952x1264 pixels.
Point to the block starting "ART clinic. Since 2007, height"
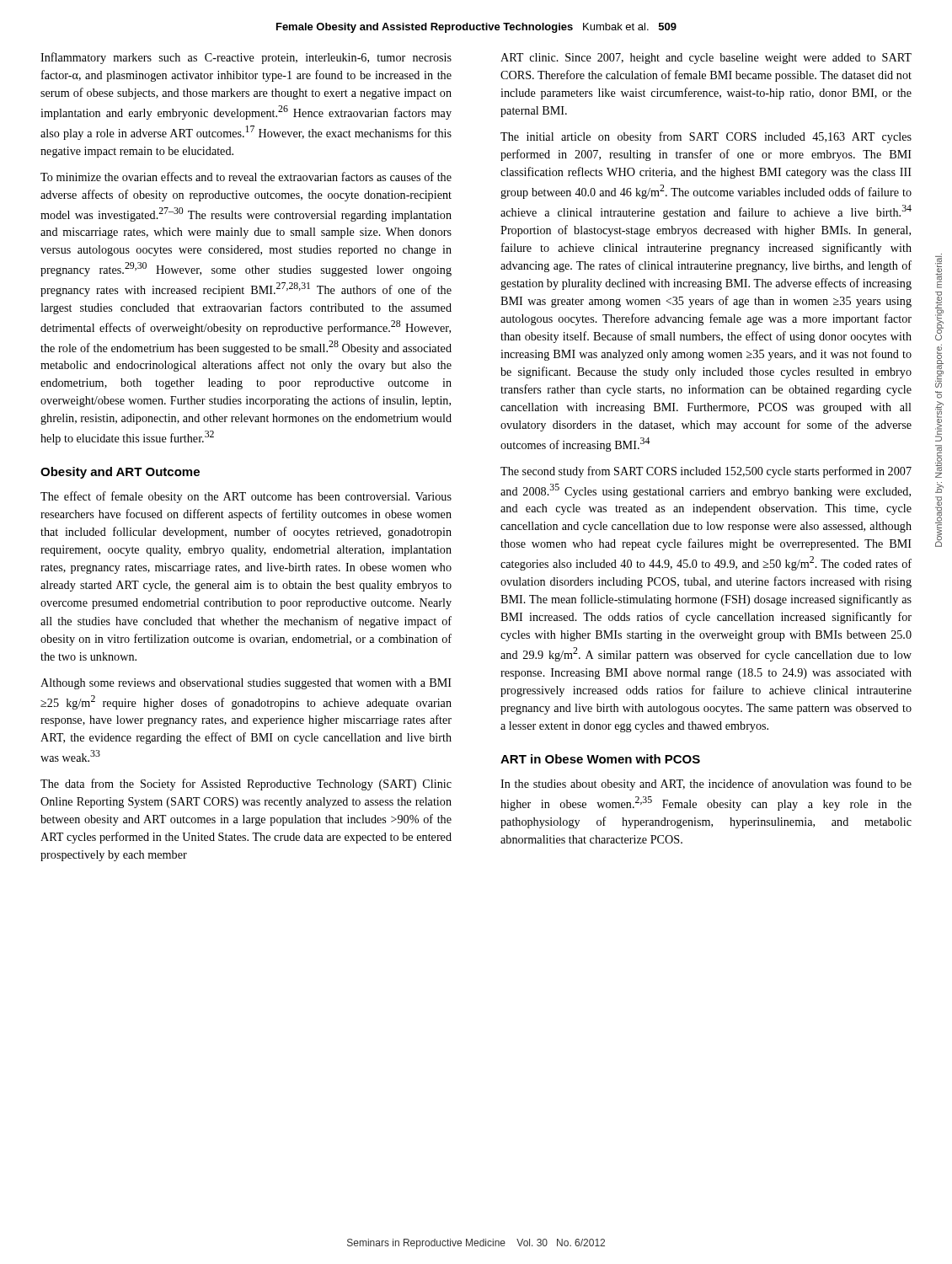point(706,84)
